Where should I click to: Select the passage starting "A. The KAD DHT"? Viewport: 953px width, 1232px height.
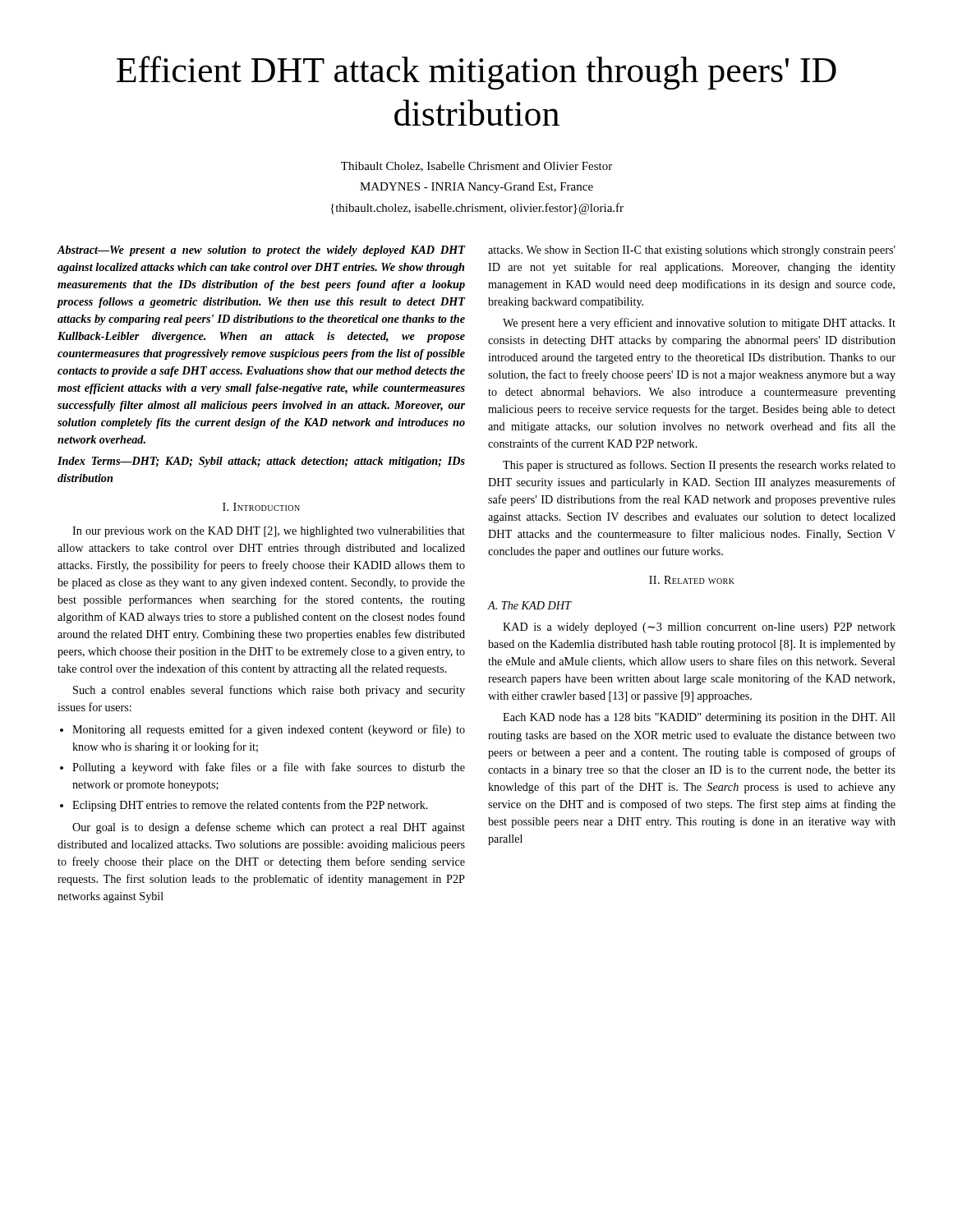pyautogui.click(x=529, y=606)
